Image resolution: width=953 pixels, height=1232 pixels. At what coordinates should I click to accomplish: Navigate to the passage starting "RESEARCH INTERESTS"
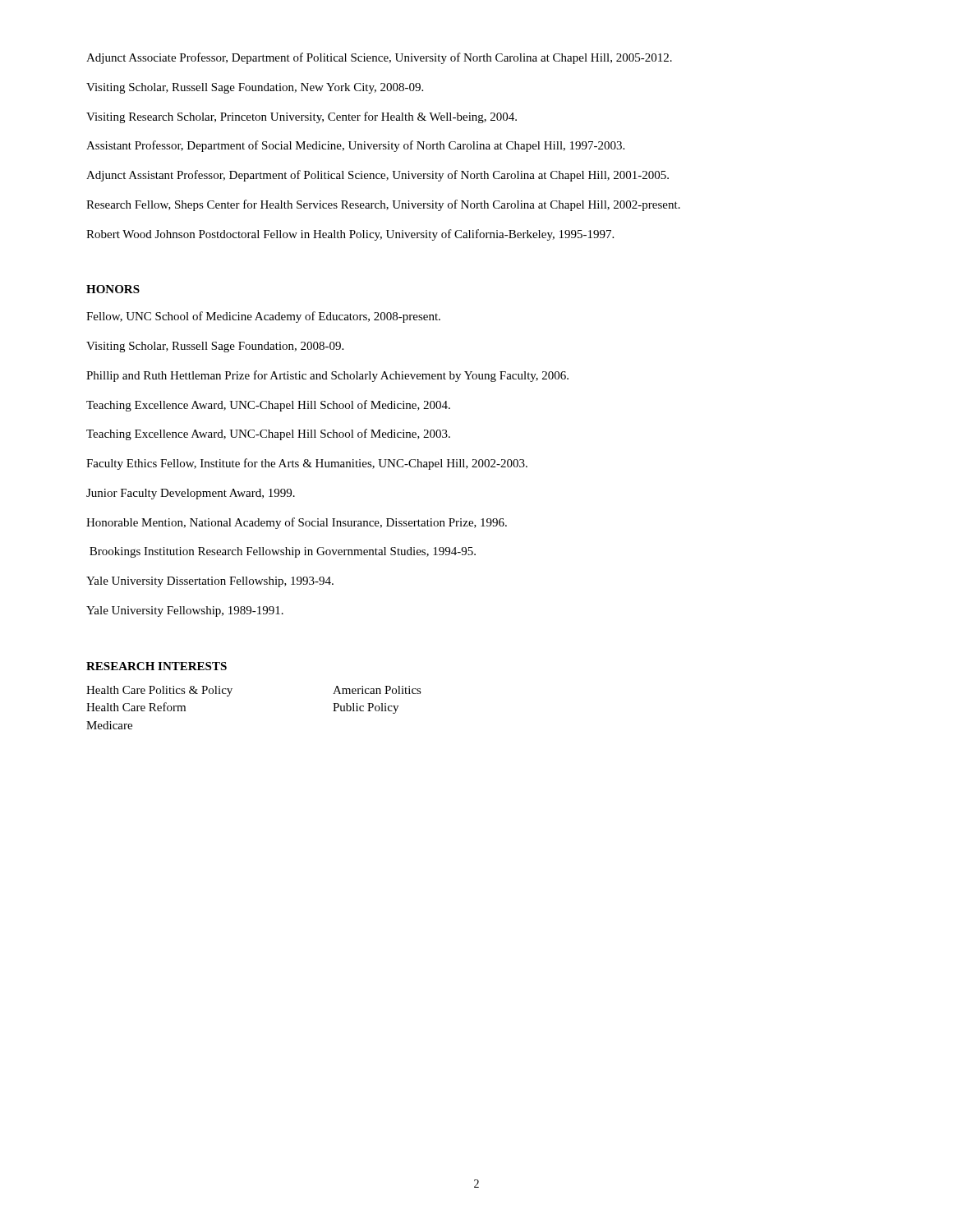pos(157,666)
